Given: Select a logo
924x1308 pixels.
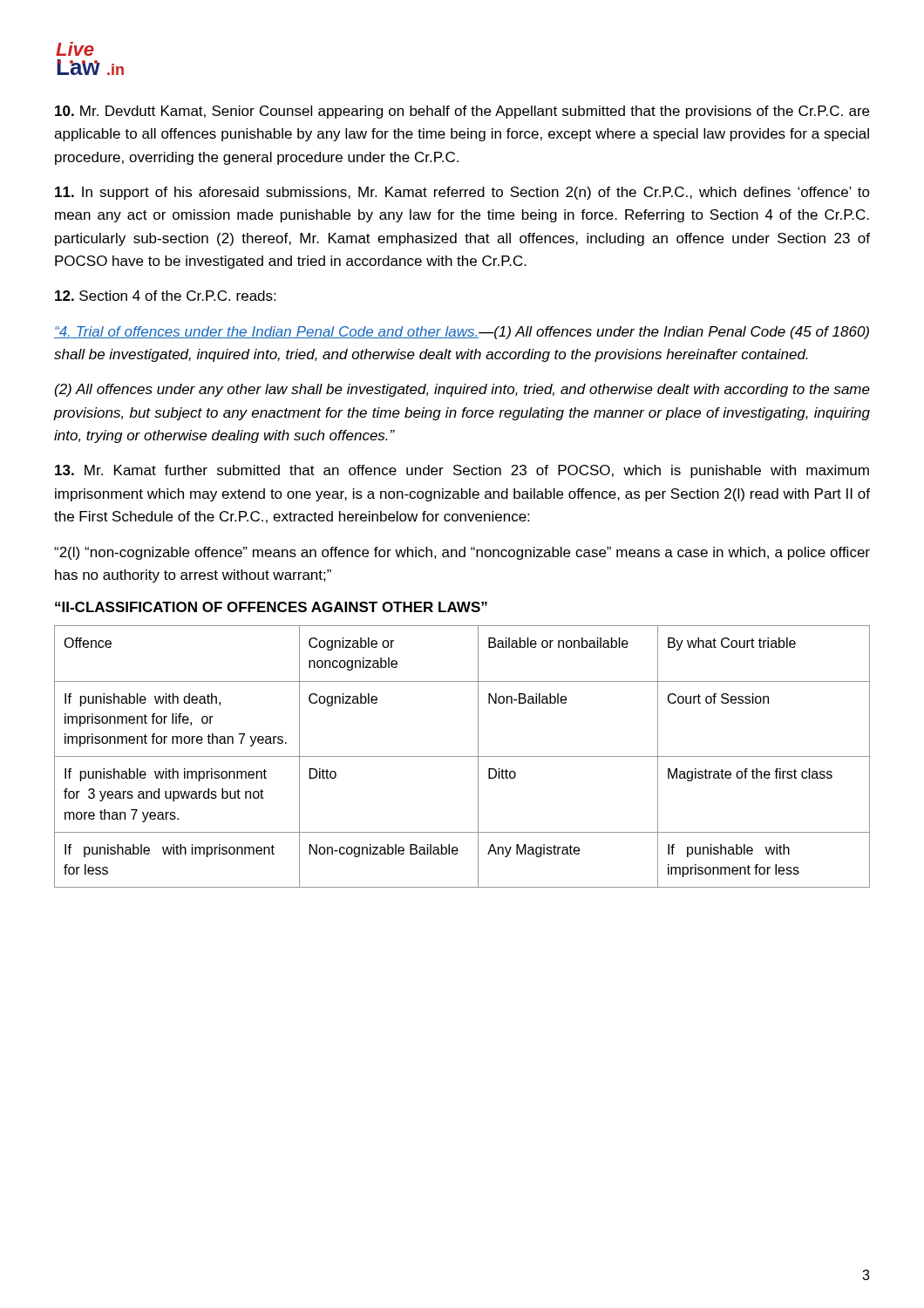Looking at the screenshot, I should 462,57.
